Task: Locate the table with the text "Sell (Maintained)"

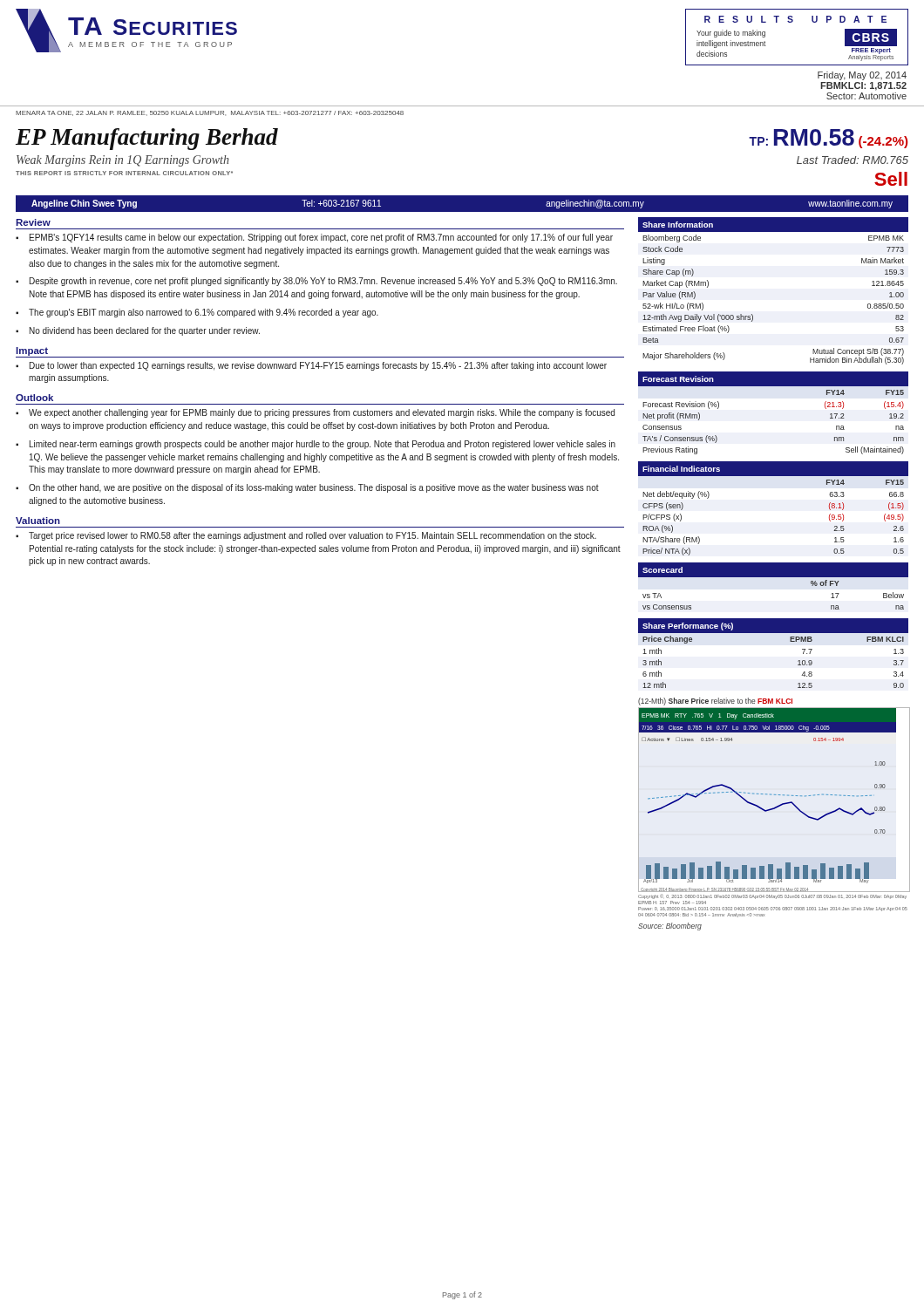Action: click(773, 413)
